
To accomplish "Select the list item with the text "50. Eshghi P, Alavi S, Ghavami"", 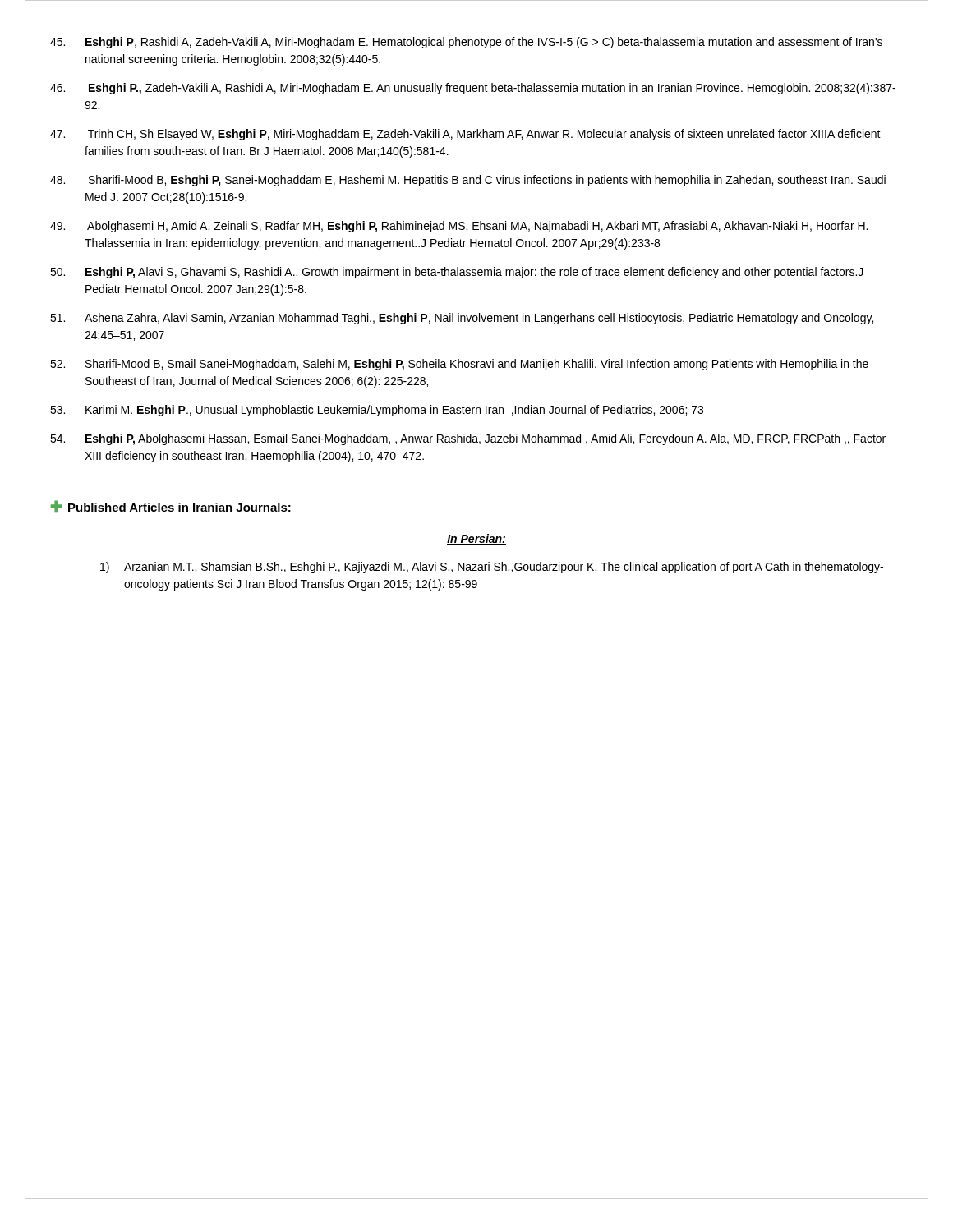I will pos(476,281).
